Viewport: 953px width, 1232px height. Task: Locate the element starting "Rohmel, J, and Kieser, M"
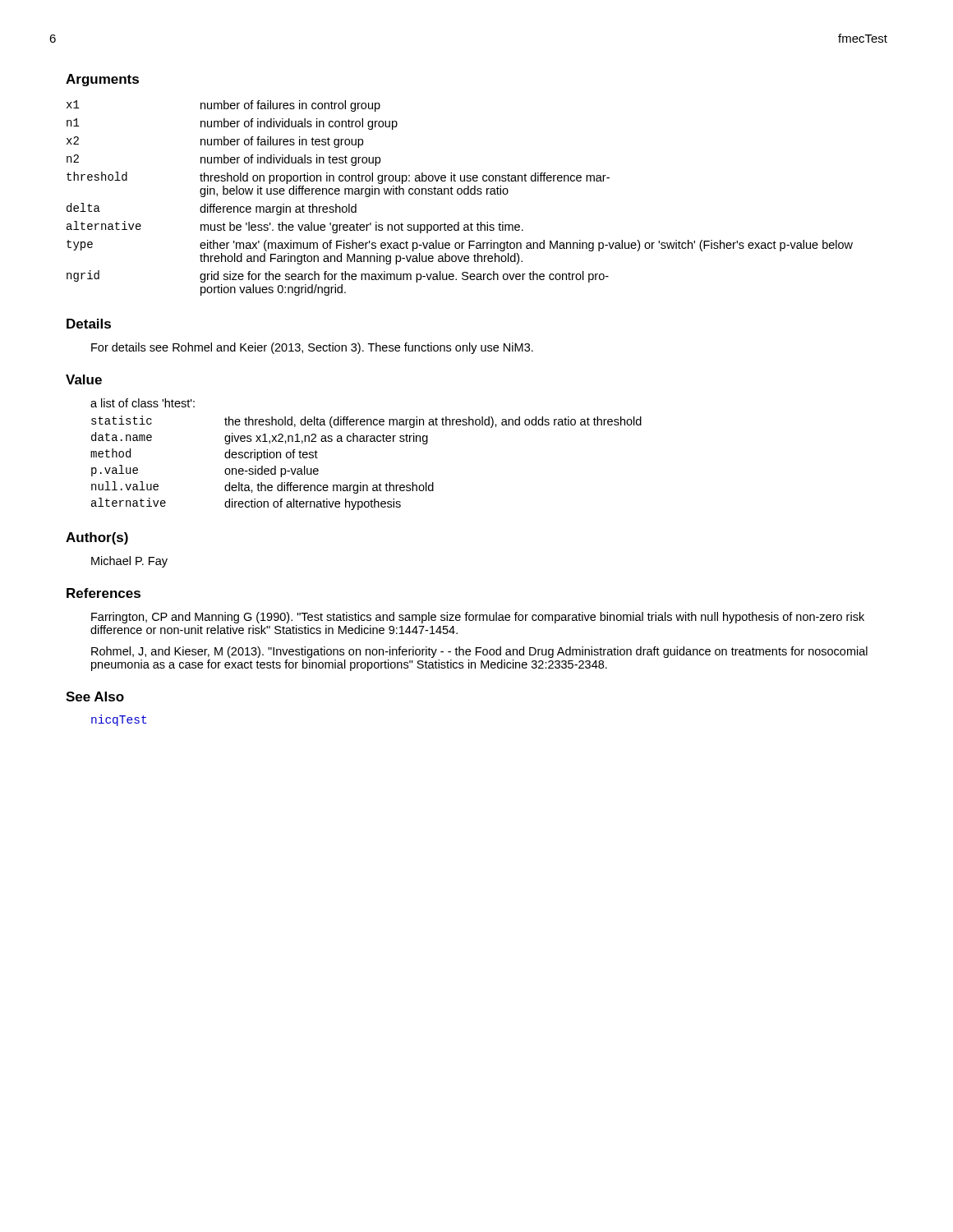click(479, 658)
